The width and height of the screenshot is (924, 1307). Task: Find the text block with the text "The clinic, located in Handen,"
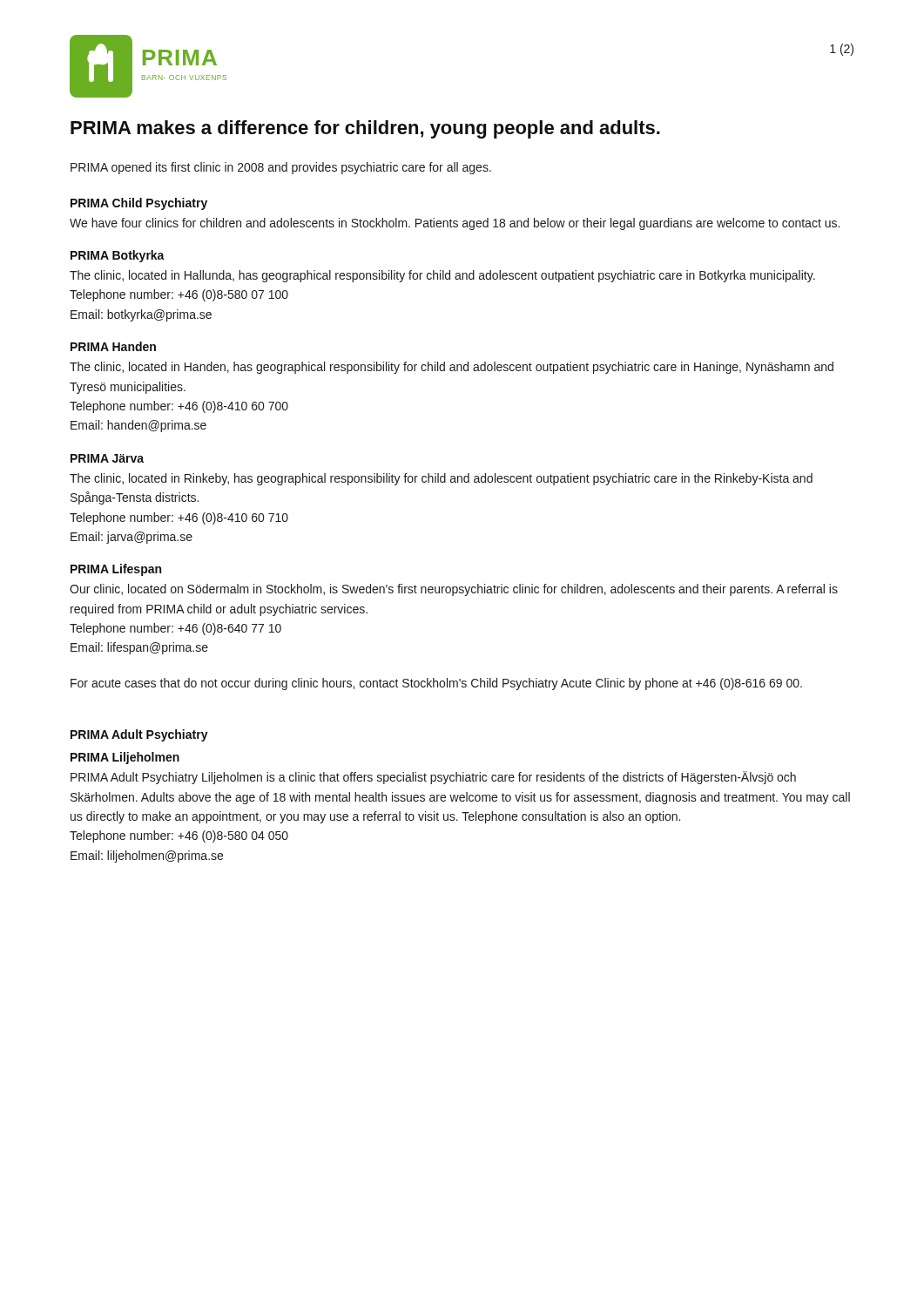452,368
